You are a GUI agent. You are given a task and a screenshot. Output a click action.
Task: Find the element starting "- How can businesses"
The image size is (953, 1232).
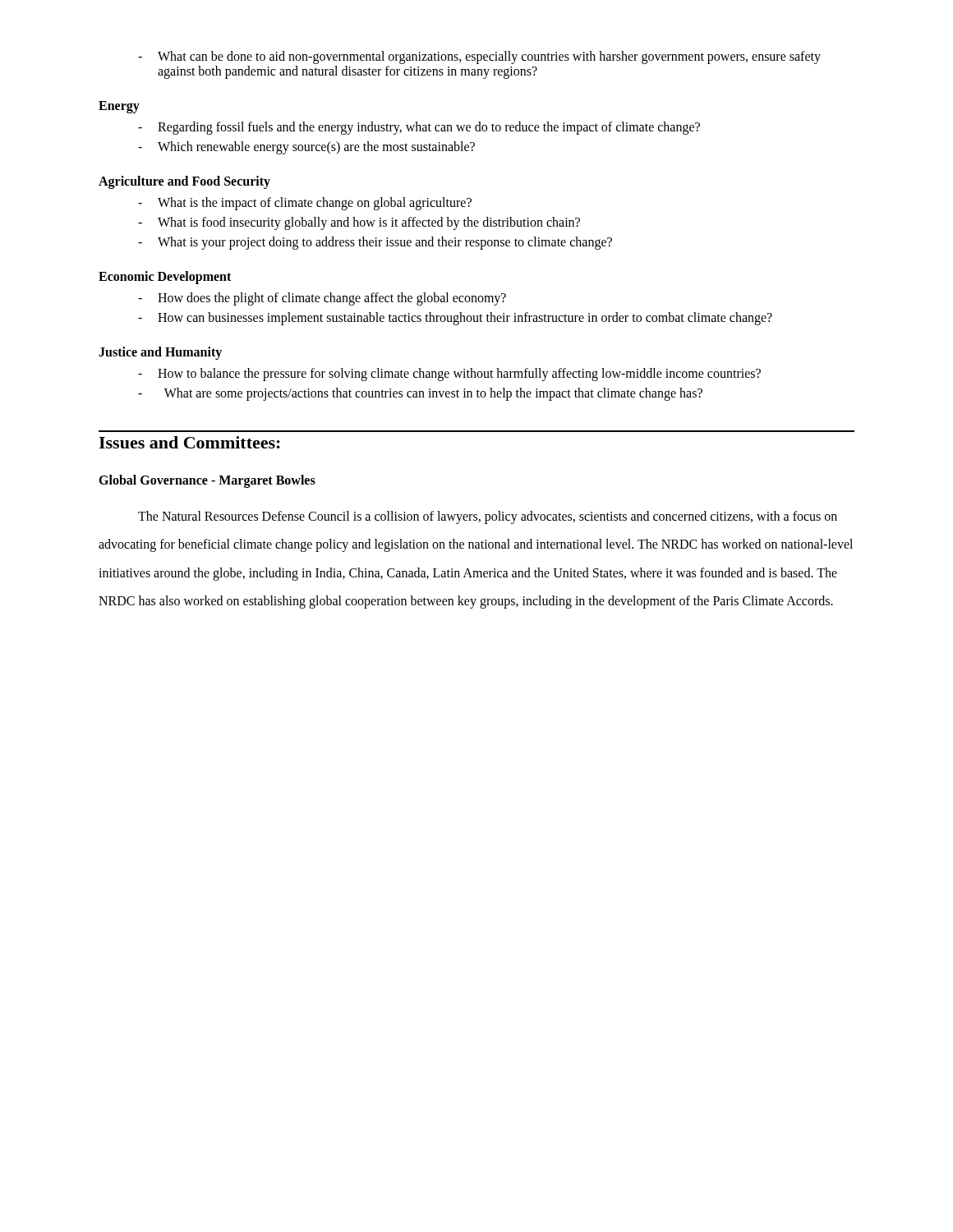(x=455, y=318)
